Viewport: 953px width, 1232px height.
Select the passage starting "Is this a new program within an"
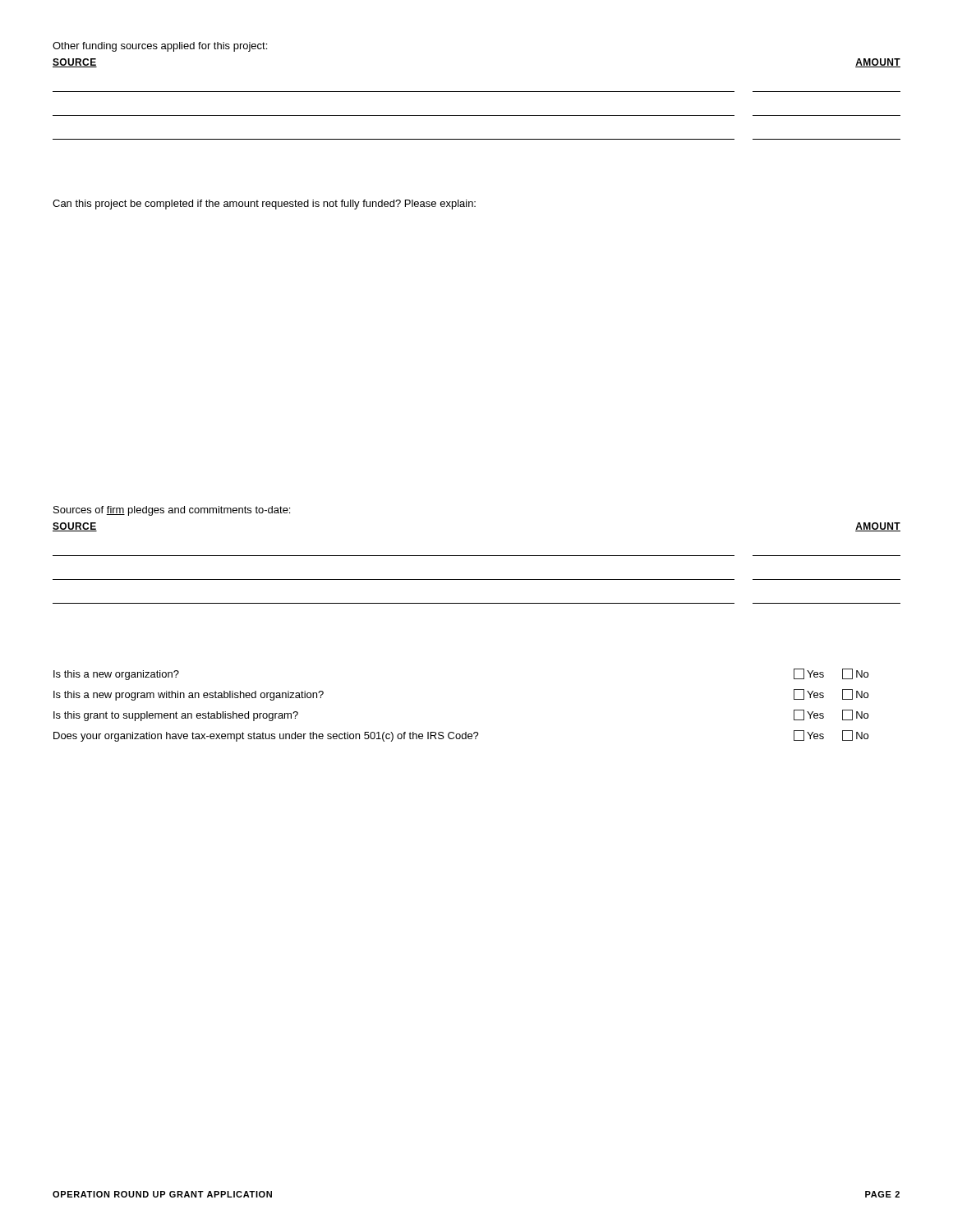point(191,695)
